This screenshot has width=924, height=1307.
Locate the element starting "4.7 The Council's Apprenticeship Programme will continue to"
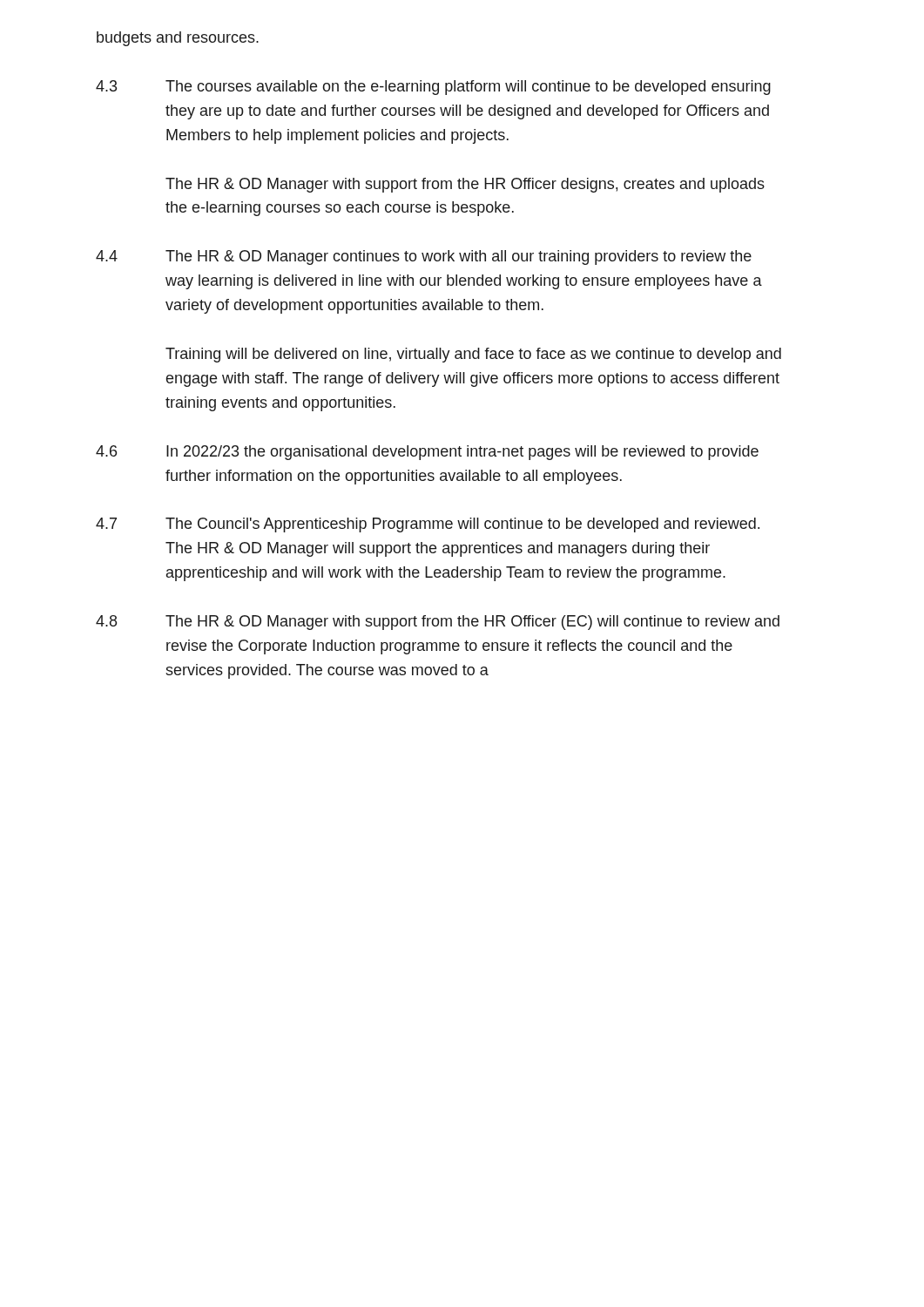click(x=440, y=549)
